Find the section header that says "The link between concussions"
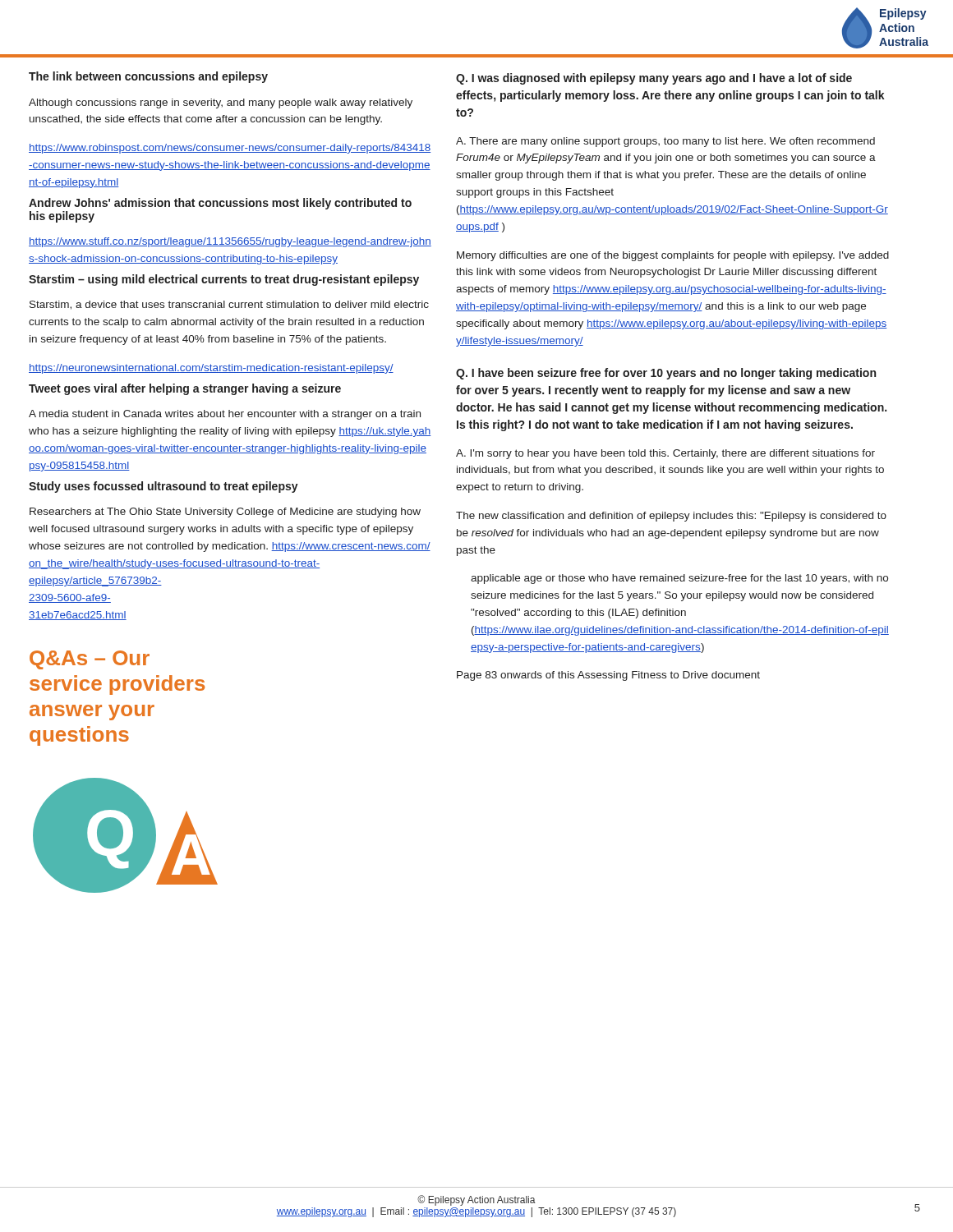Screen dimensions: 1232x953 tap(230, 76)
